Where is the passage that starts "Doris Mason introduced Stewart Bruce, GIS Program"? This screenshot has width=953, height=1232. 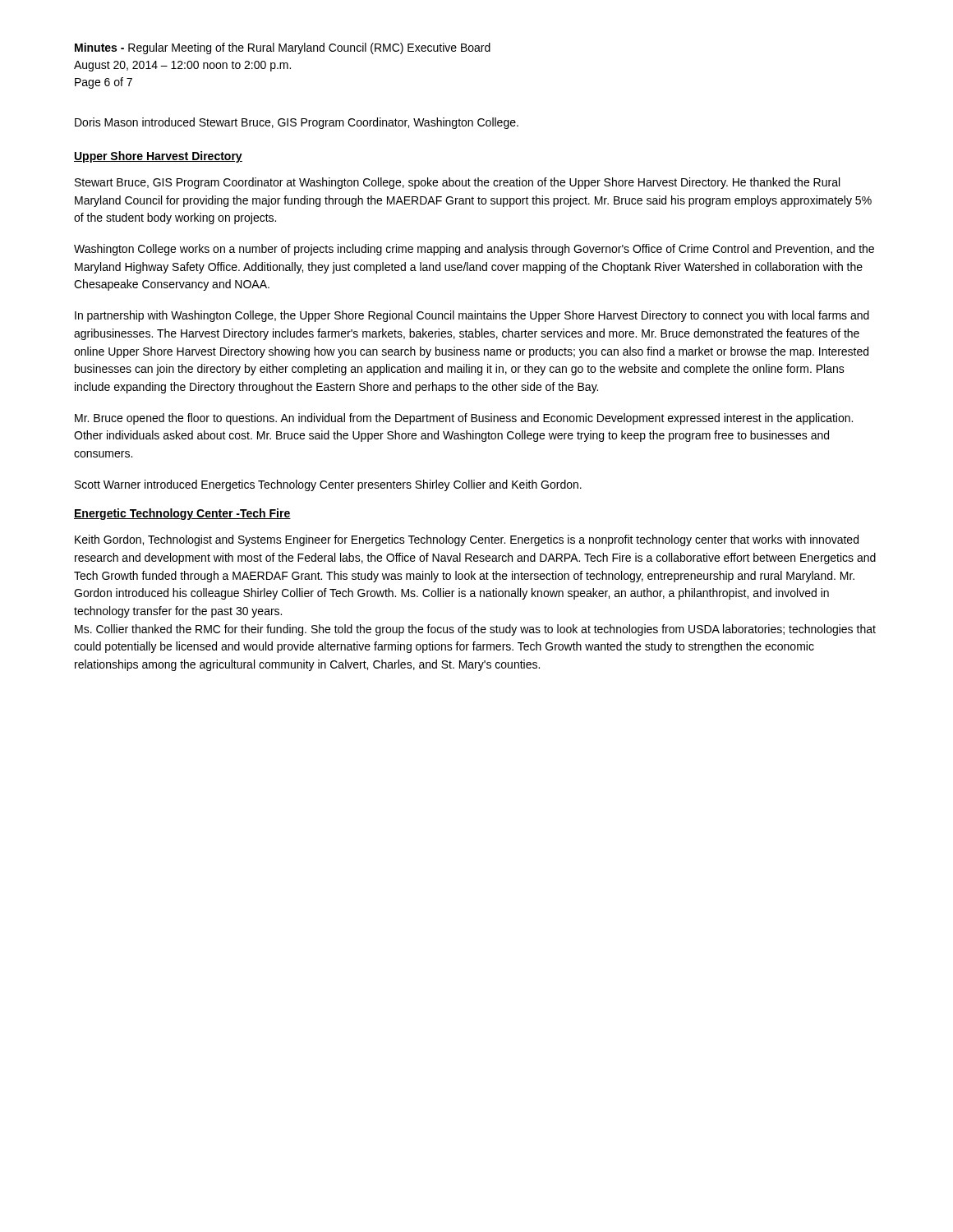point(297,122)
